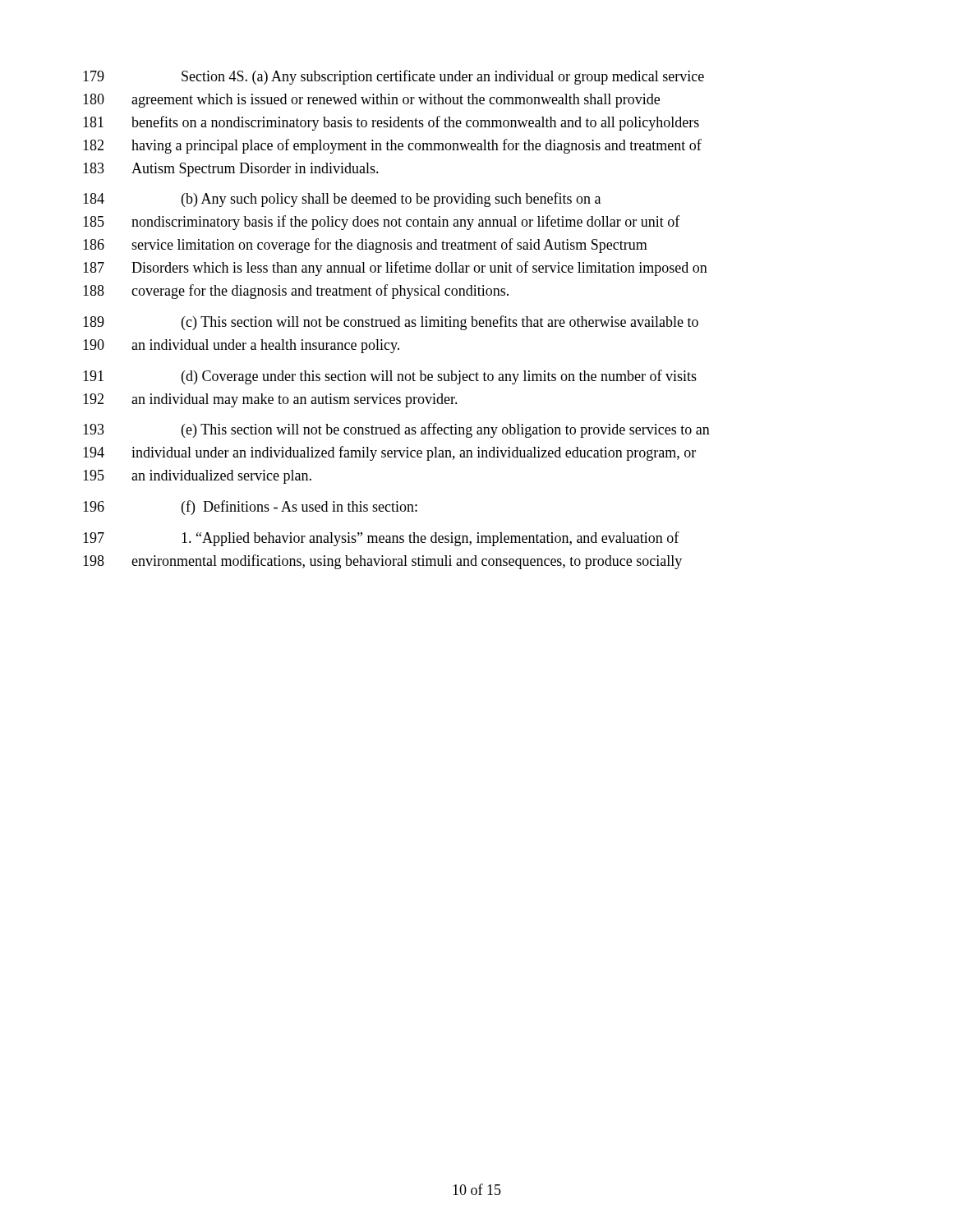953x1232 pixels.
Task: Point to the block beginning "198 environmental modifications, using behavioral stimuli"
Action: [x=476, y=562]
